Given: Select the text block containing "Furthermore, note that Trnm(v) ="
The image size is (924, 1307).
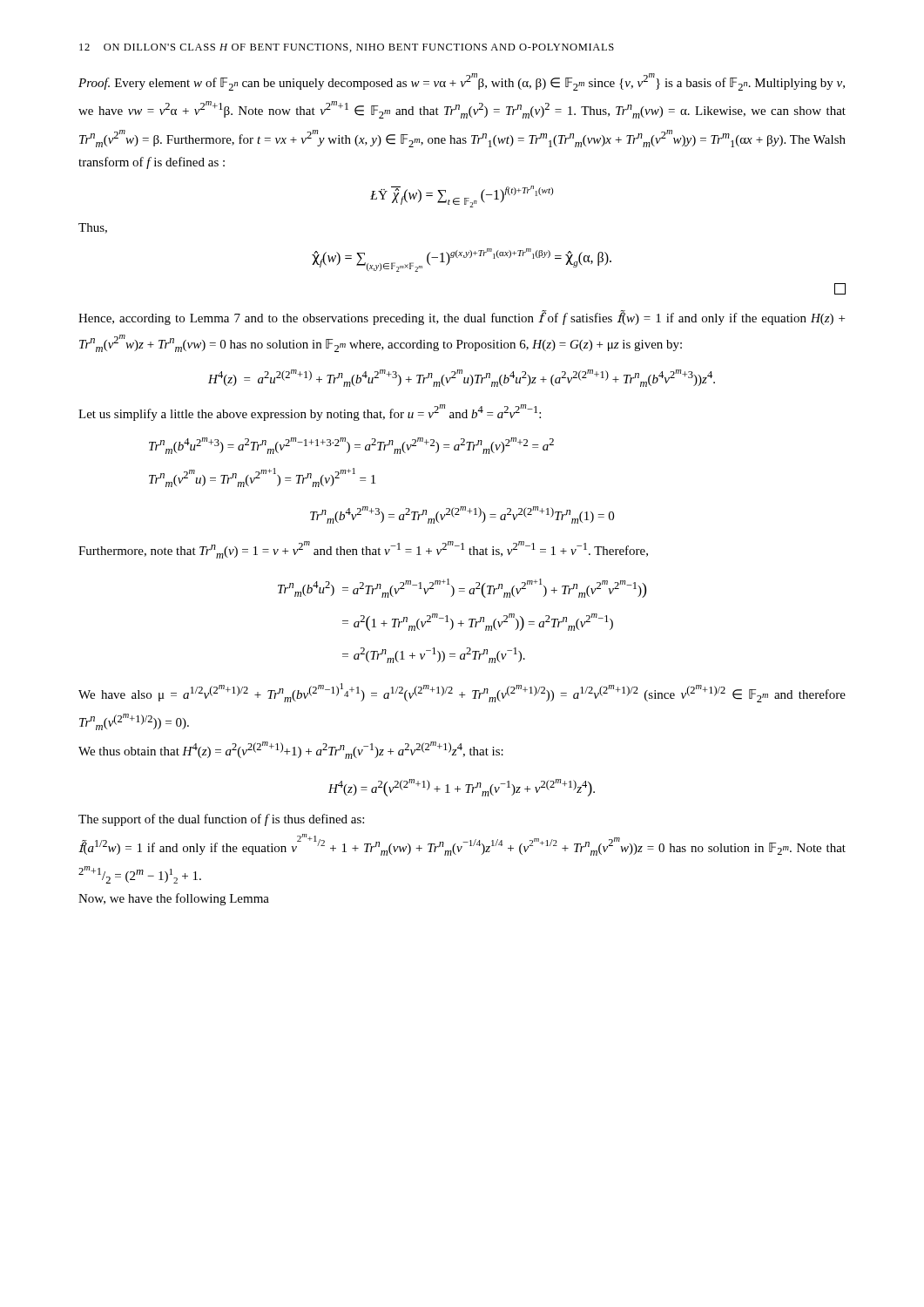Looking at the screenshot, I should [364, 550].
